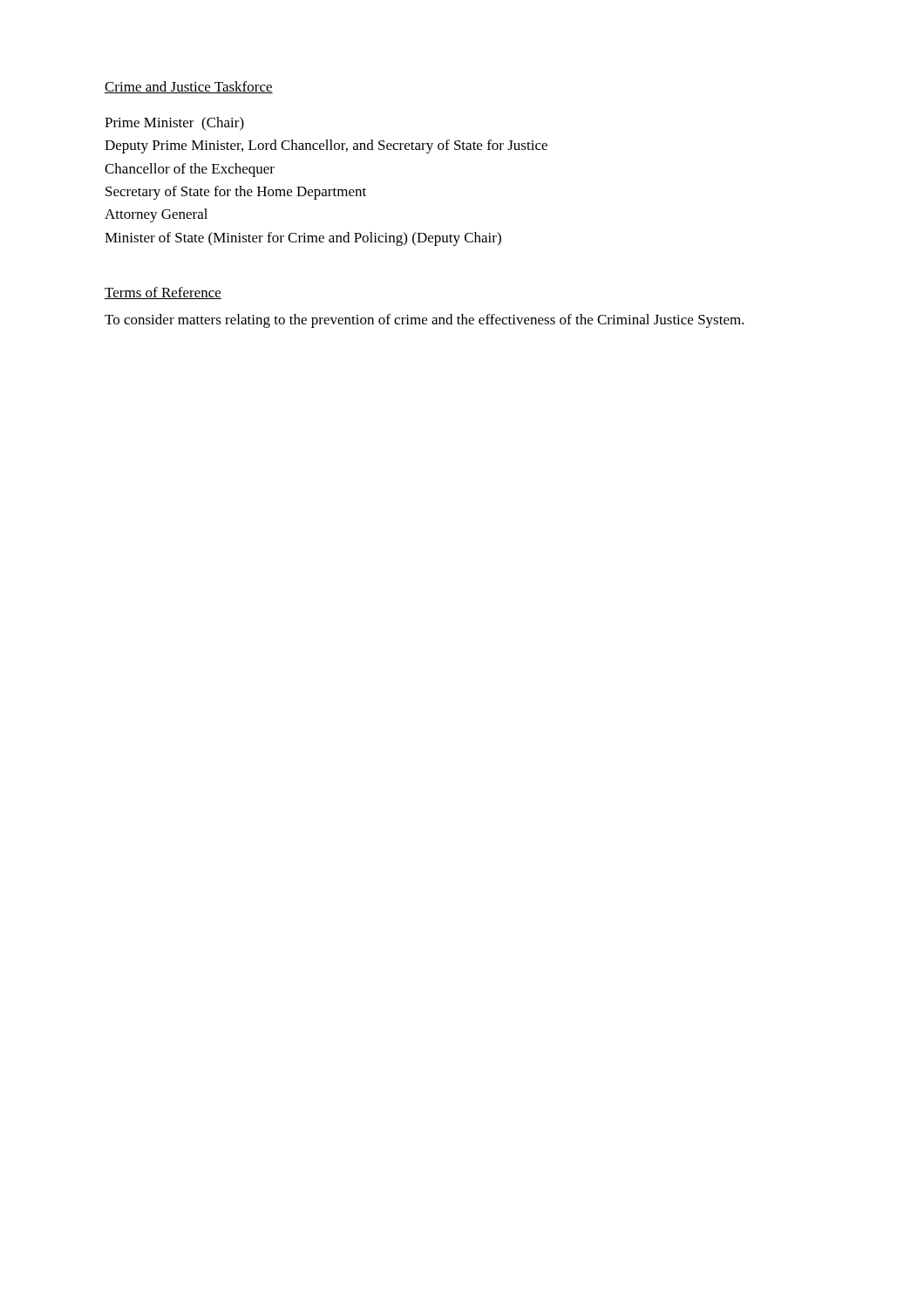Select the element starting "Secretary of State"
This screenshot has width=924, height=1308.
pyautogui.click(x=235, y=191)
